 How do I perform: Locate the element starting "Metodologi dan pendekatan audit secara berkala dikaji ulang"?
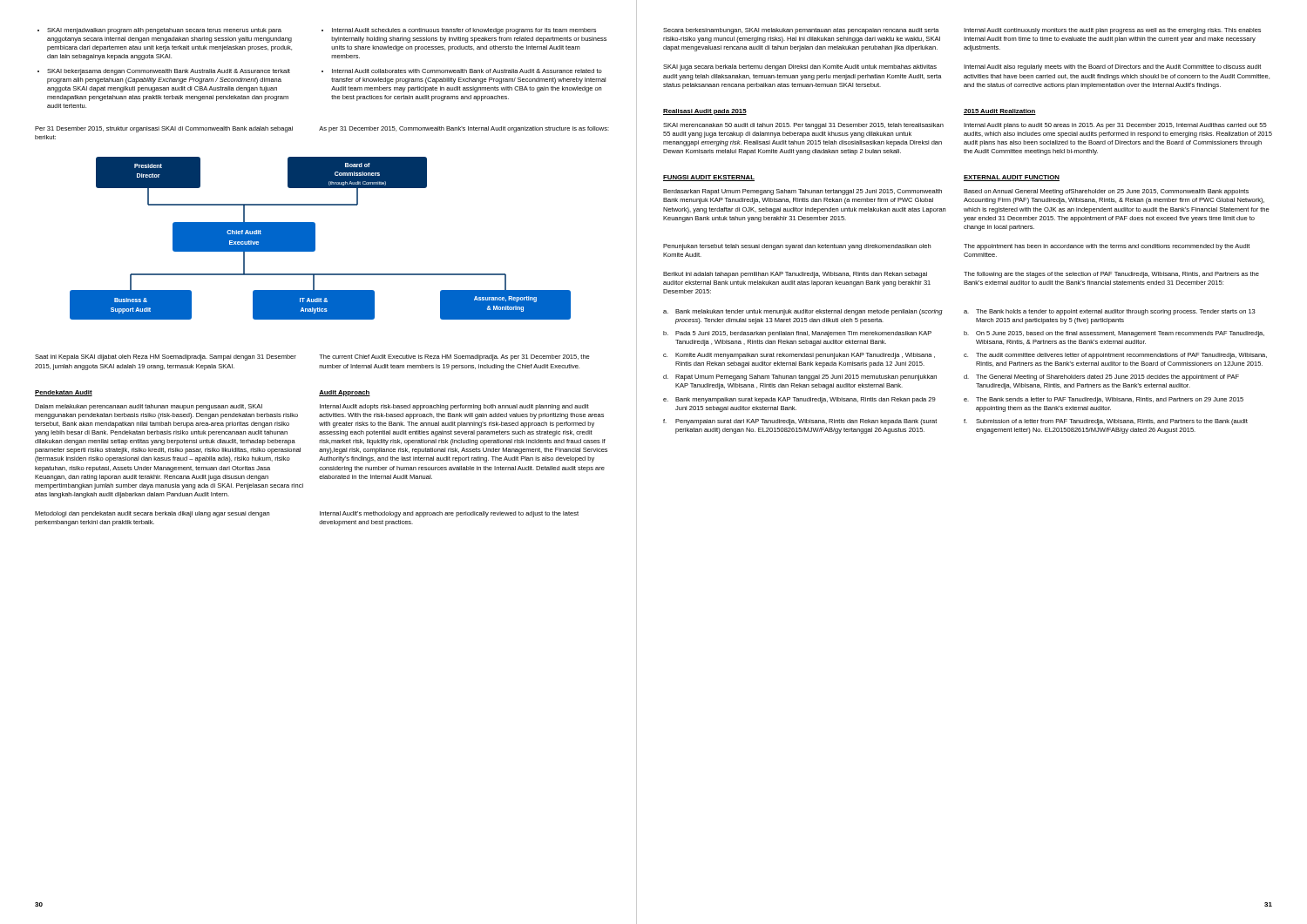(x=169, y=518)
